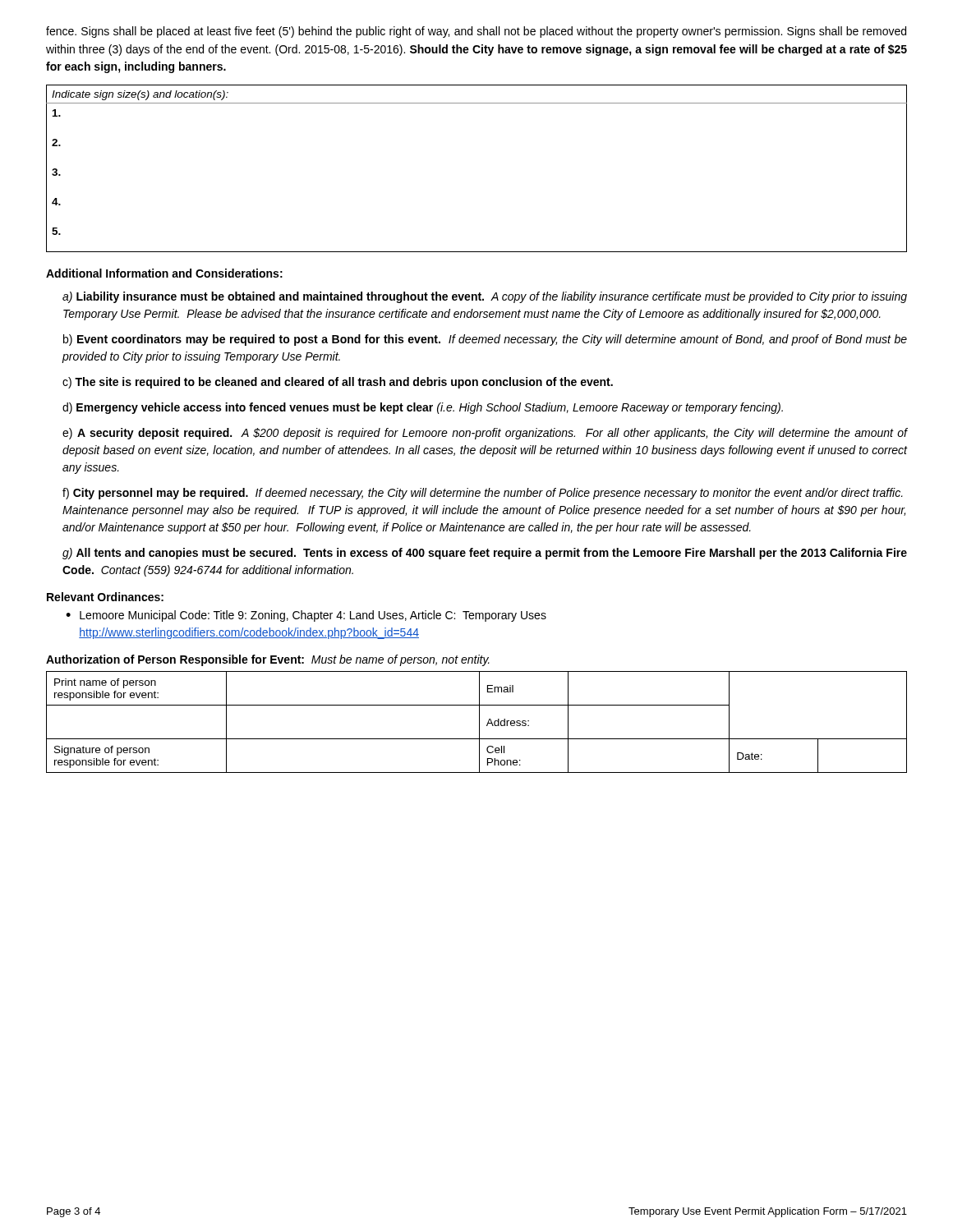Locate the list item that reads "e) A security deposit"
Screen dimensions: 1232x953
point(485,450)
